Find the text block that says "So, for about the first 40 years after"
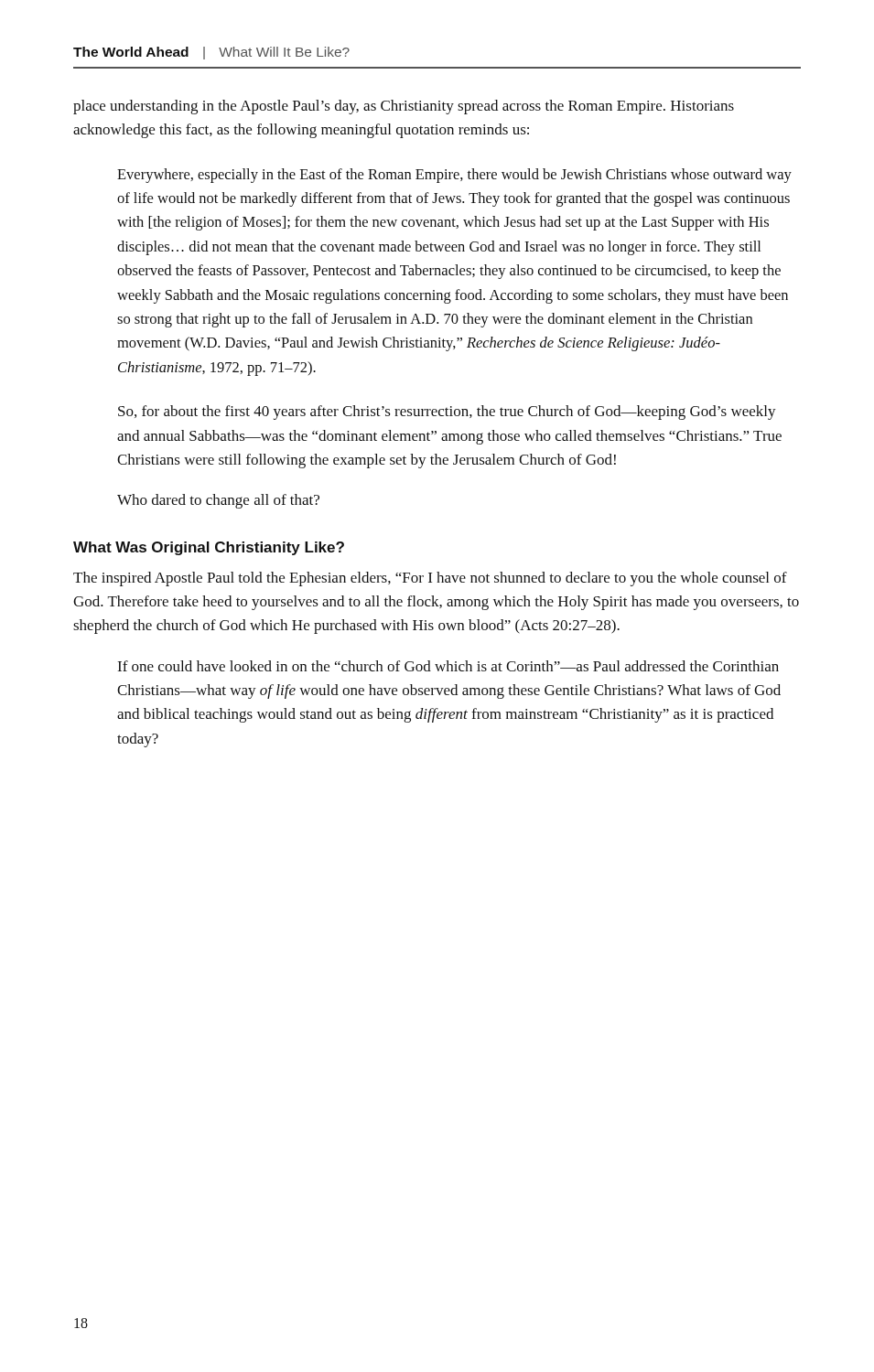874x1372 pixels. [450, 435]
